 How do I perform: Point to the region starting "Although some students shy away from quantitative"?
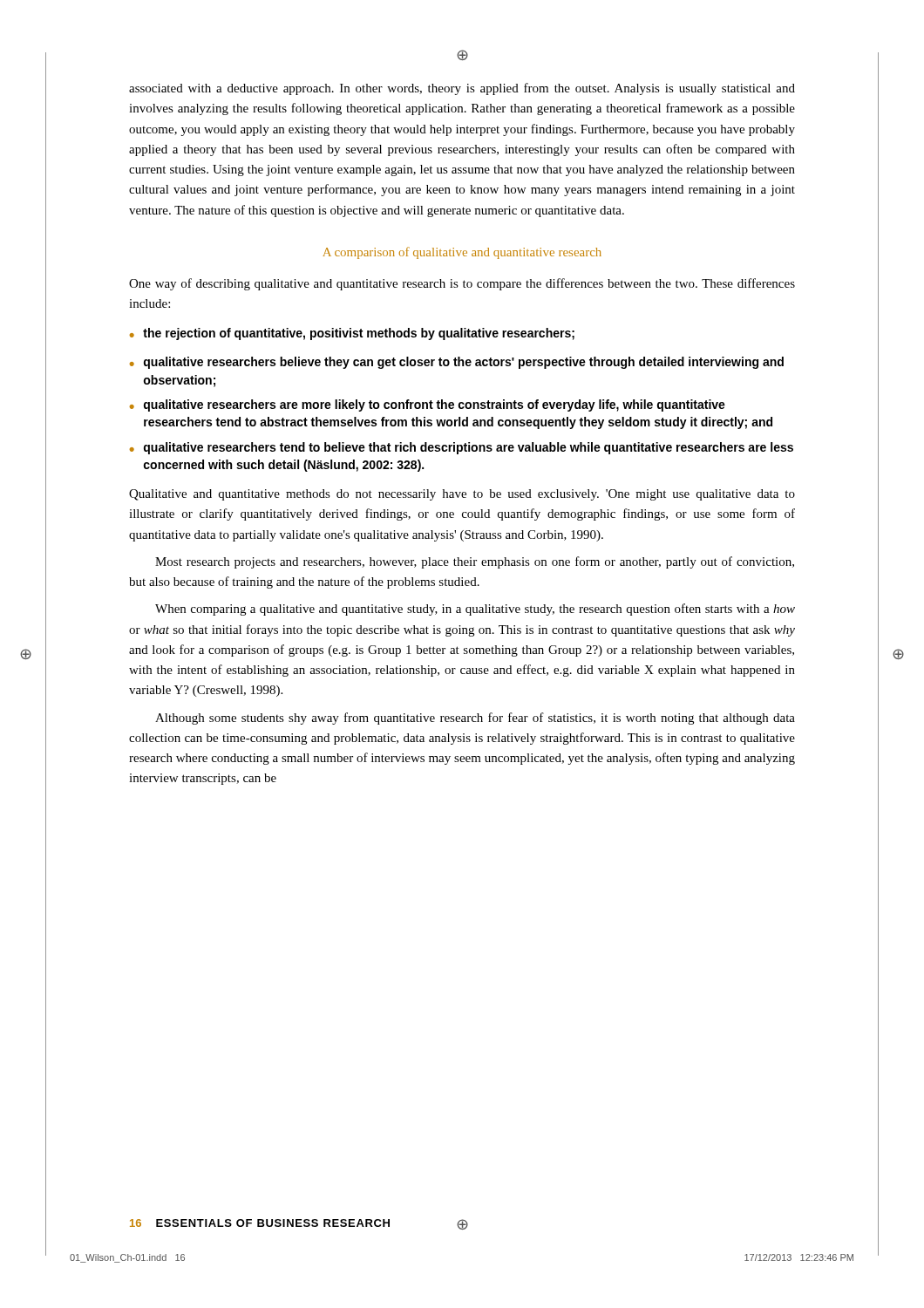(x=462, y=748)
